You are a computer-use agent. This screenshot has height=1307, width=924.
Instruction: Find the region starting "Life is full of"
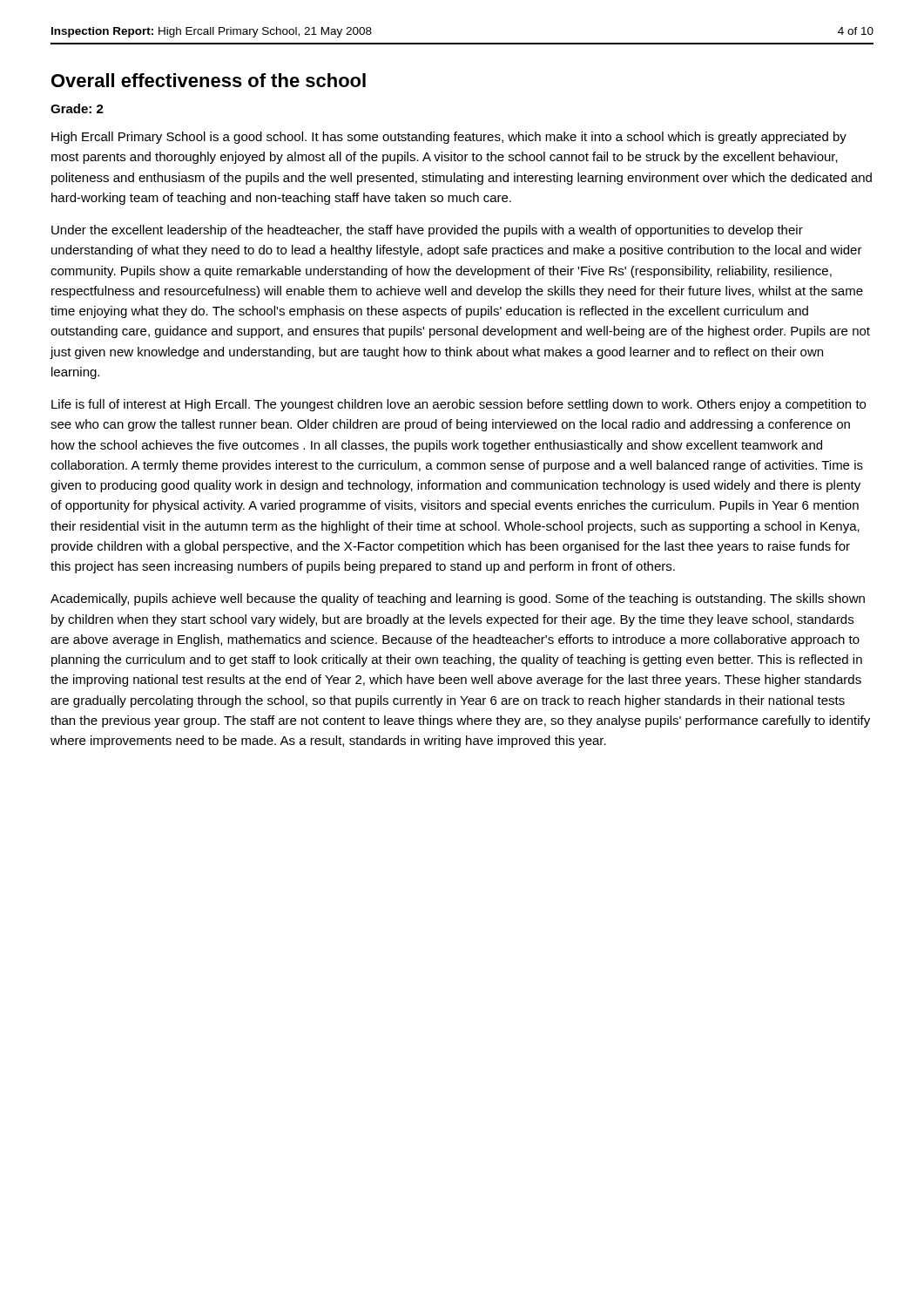(x=458, y=485)
